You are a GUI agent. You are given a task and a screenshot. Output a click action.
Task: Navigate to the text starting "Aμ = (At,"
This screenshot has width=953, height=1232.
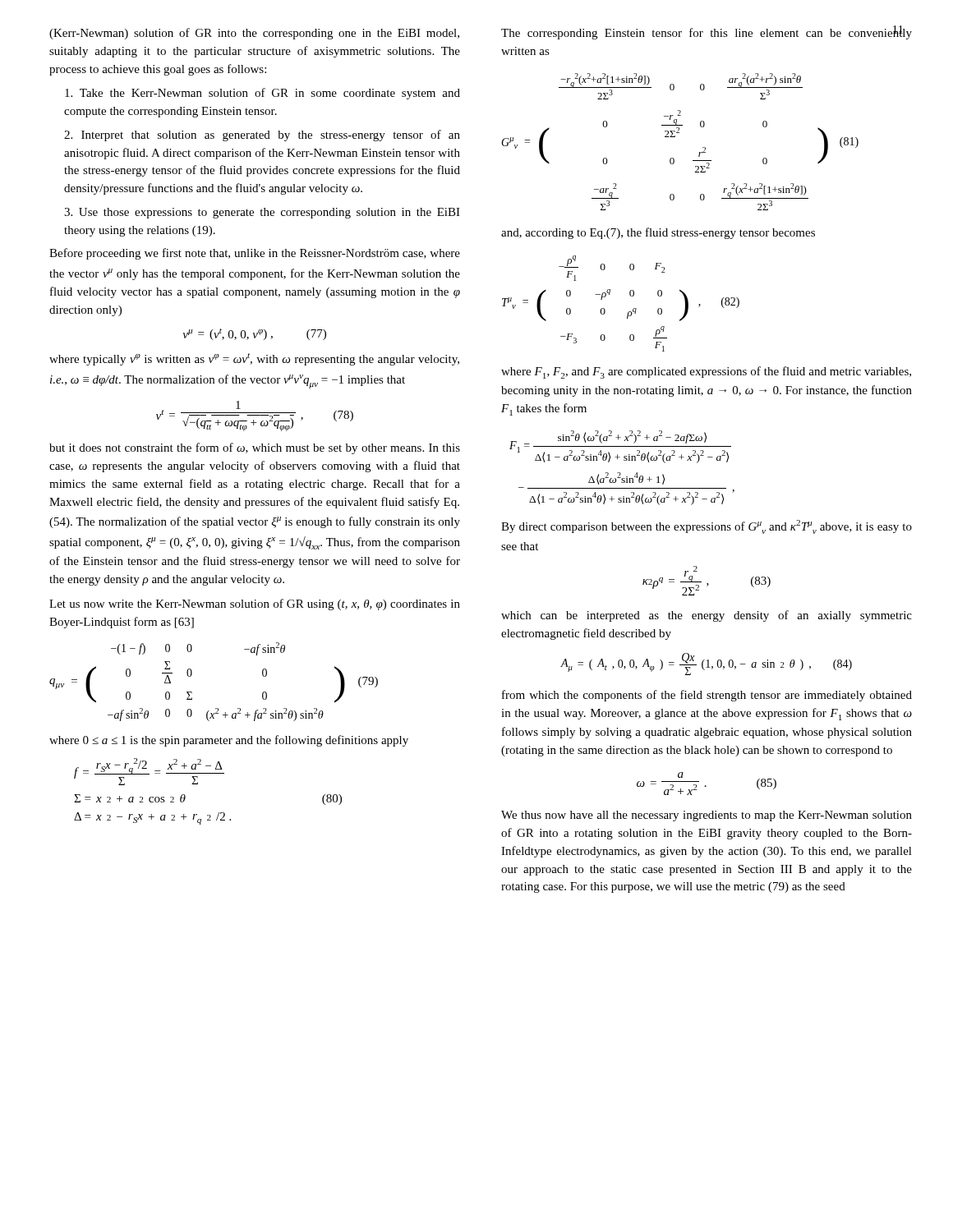point(707,665)
